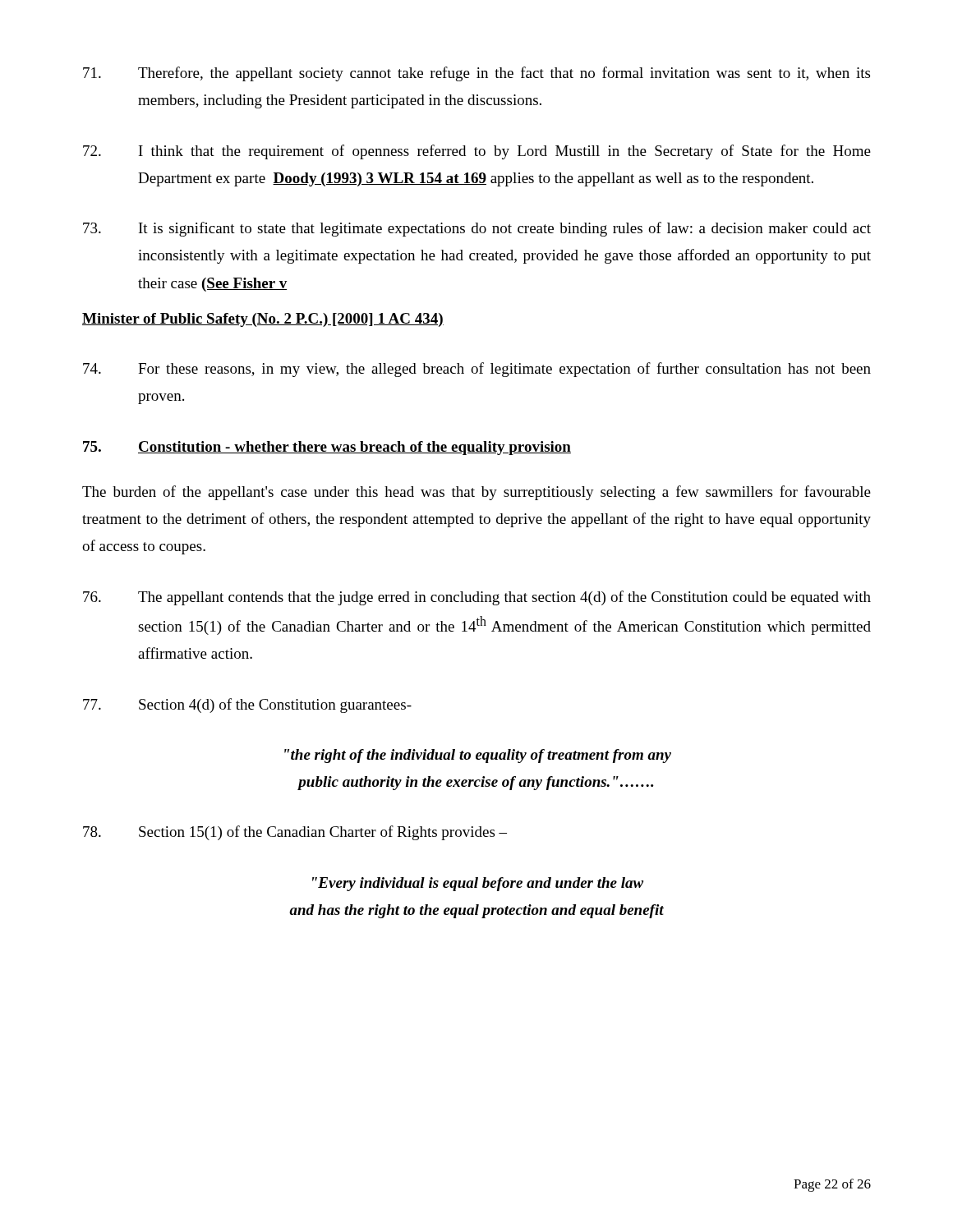
Task: Where is the passage that starts "Therefore, the appellant society cannot take"?
Action: pos(476,86)
